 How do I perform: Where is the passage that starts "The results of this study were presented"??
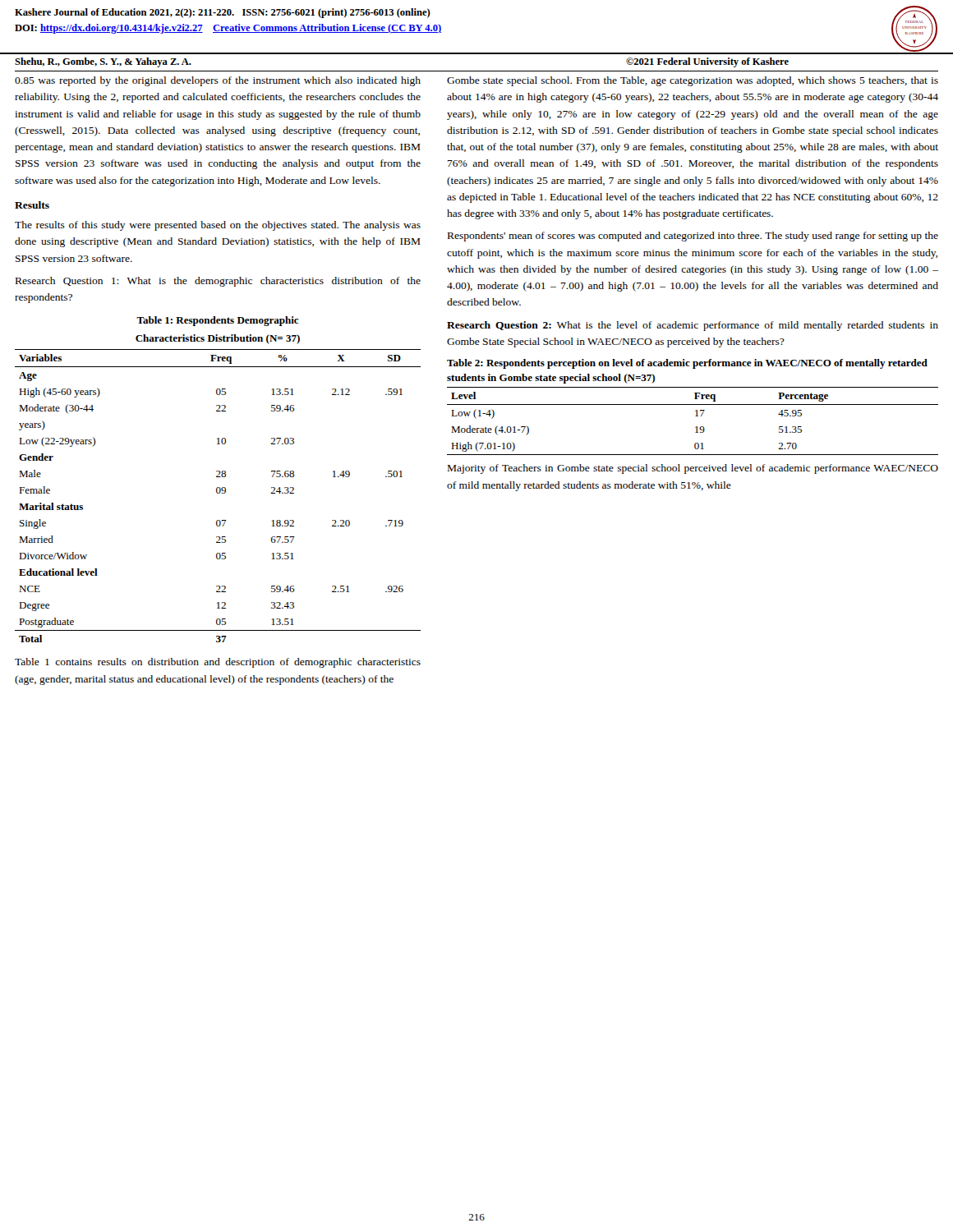218,242
